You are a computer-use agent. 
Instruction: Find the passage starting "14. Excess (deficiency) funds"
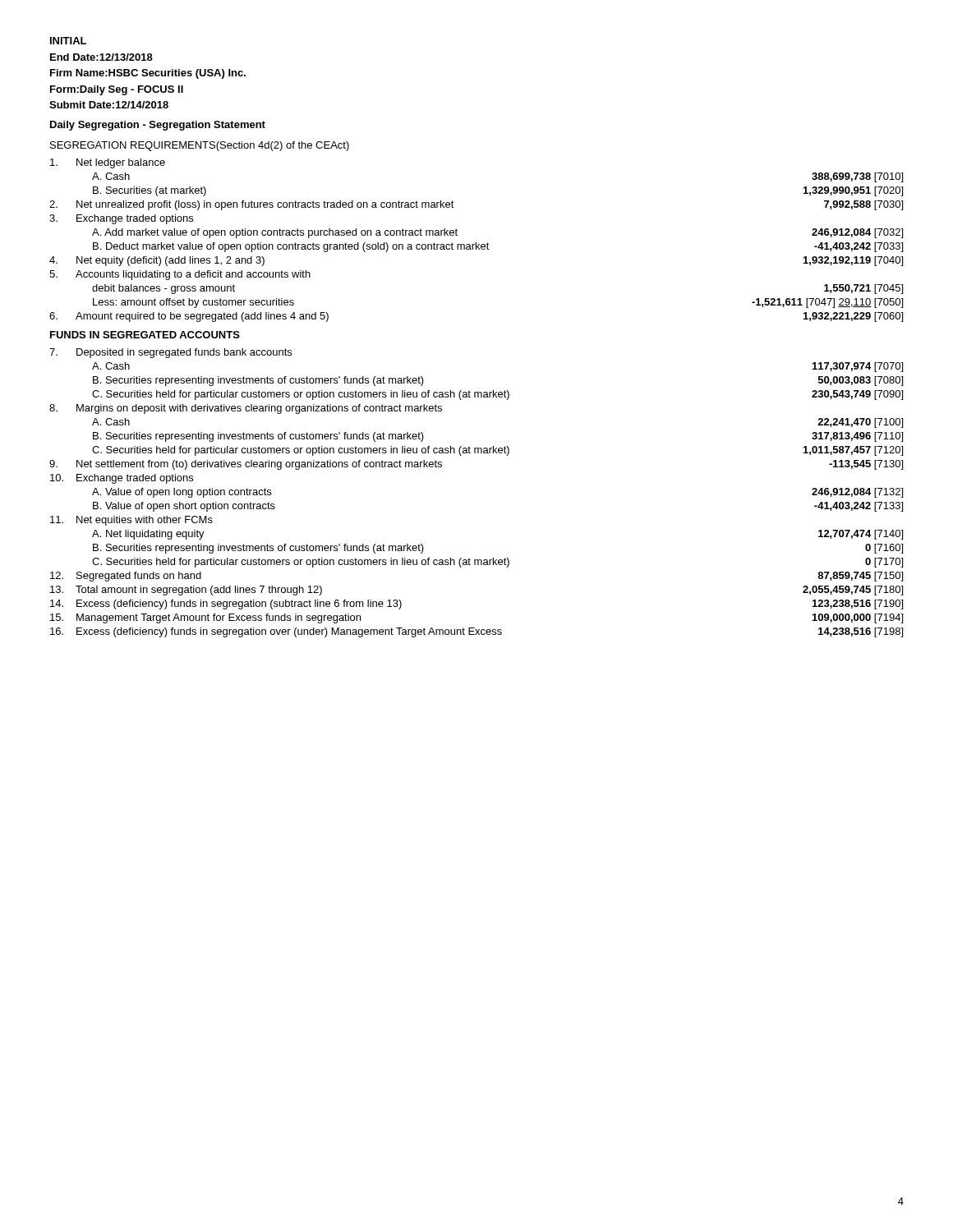pos(242,604)
